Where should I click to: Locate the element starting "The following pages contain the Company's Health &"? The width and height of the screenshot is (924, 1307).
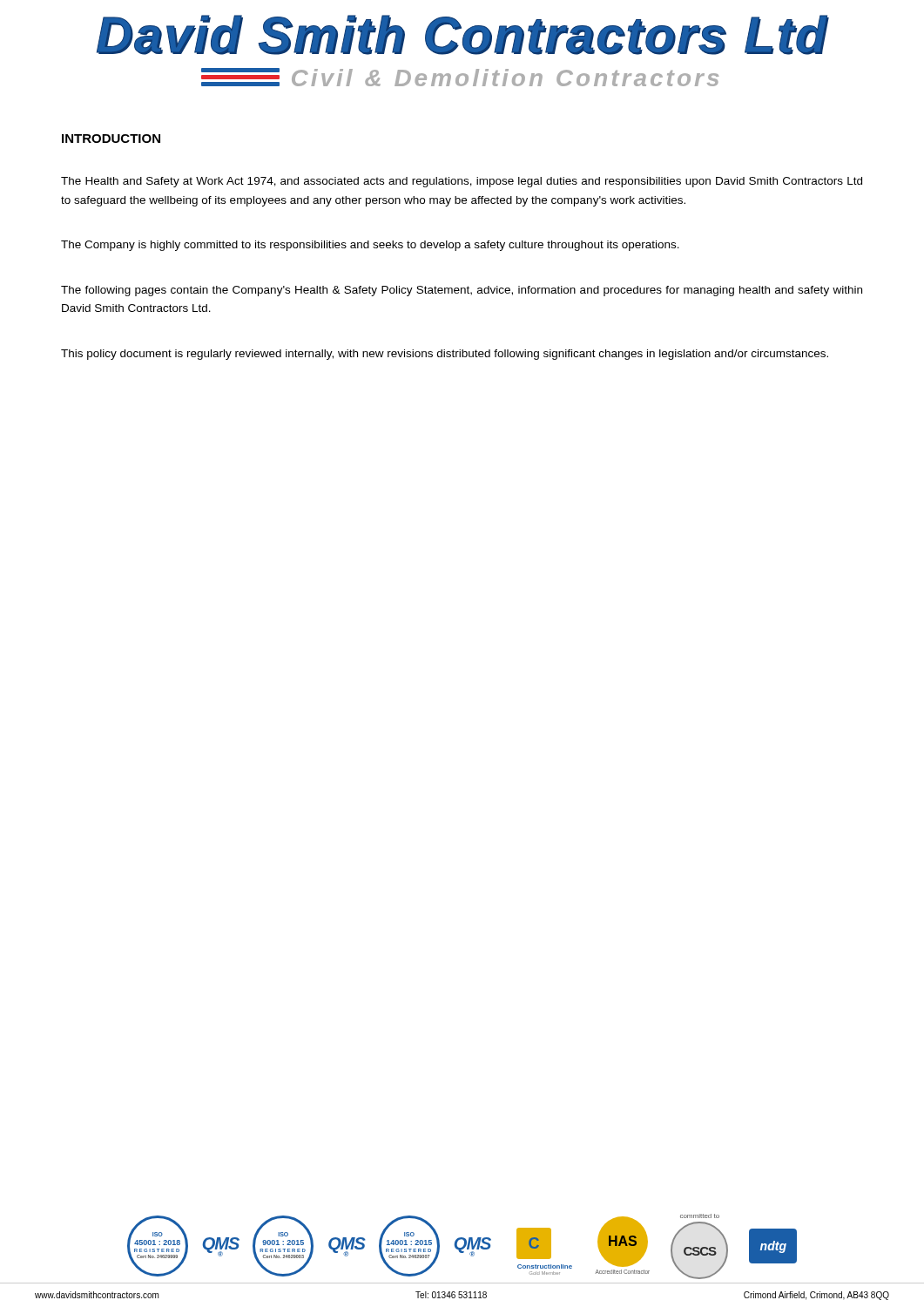pos(462,299)
